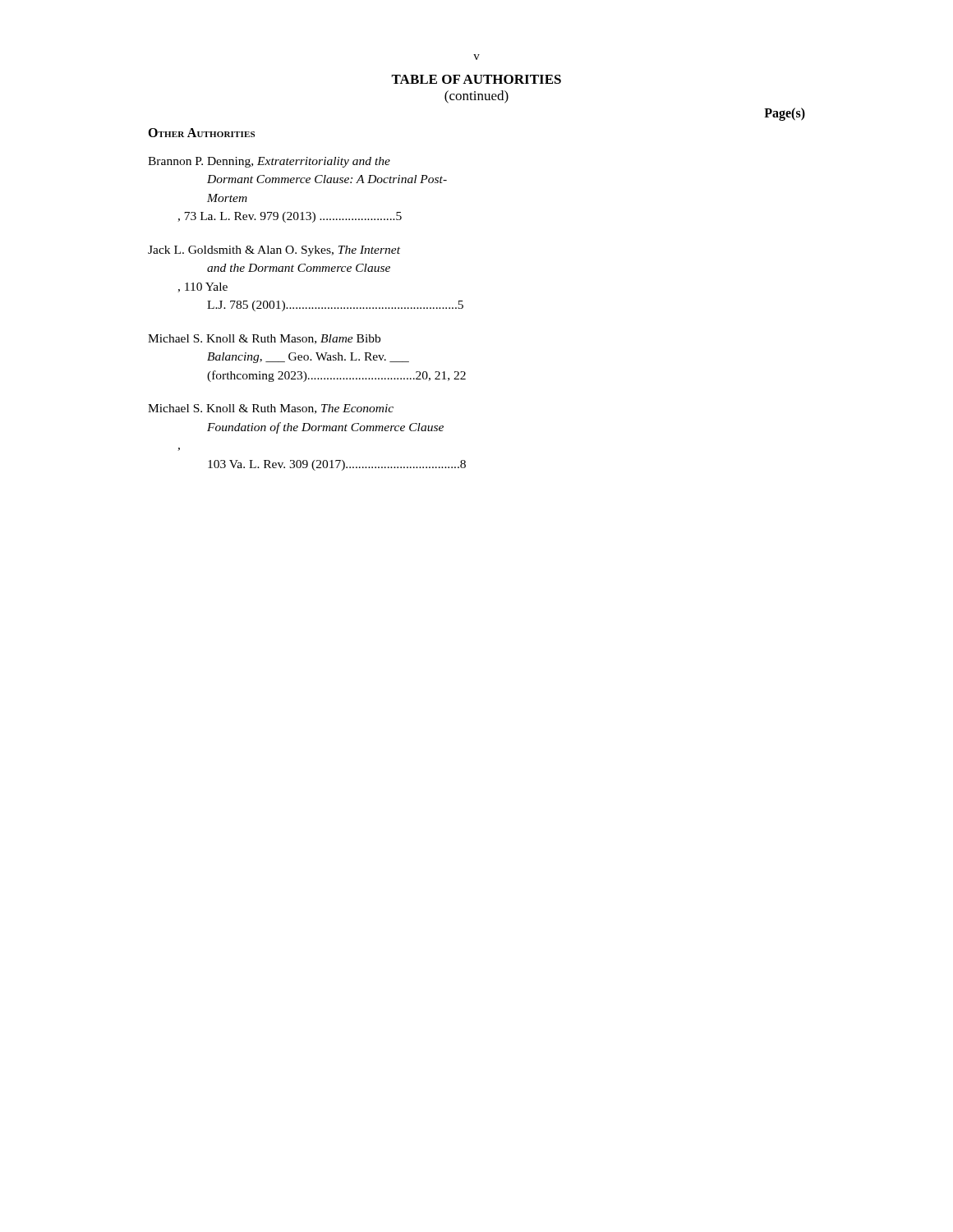Select the list item with the text "Brannon P. Denning, Extraterritoriality and"
Image resolution: width=953 pixels, height=1232 pixels.
pos(269,162)
